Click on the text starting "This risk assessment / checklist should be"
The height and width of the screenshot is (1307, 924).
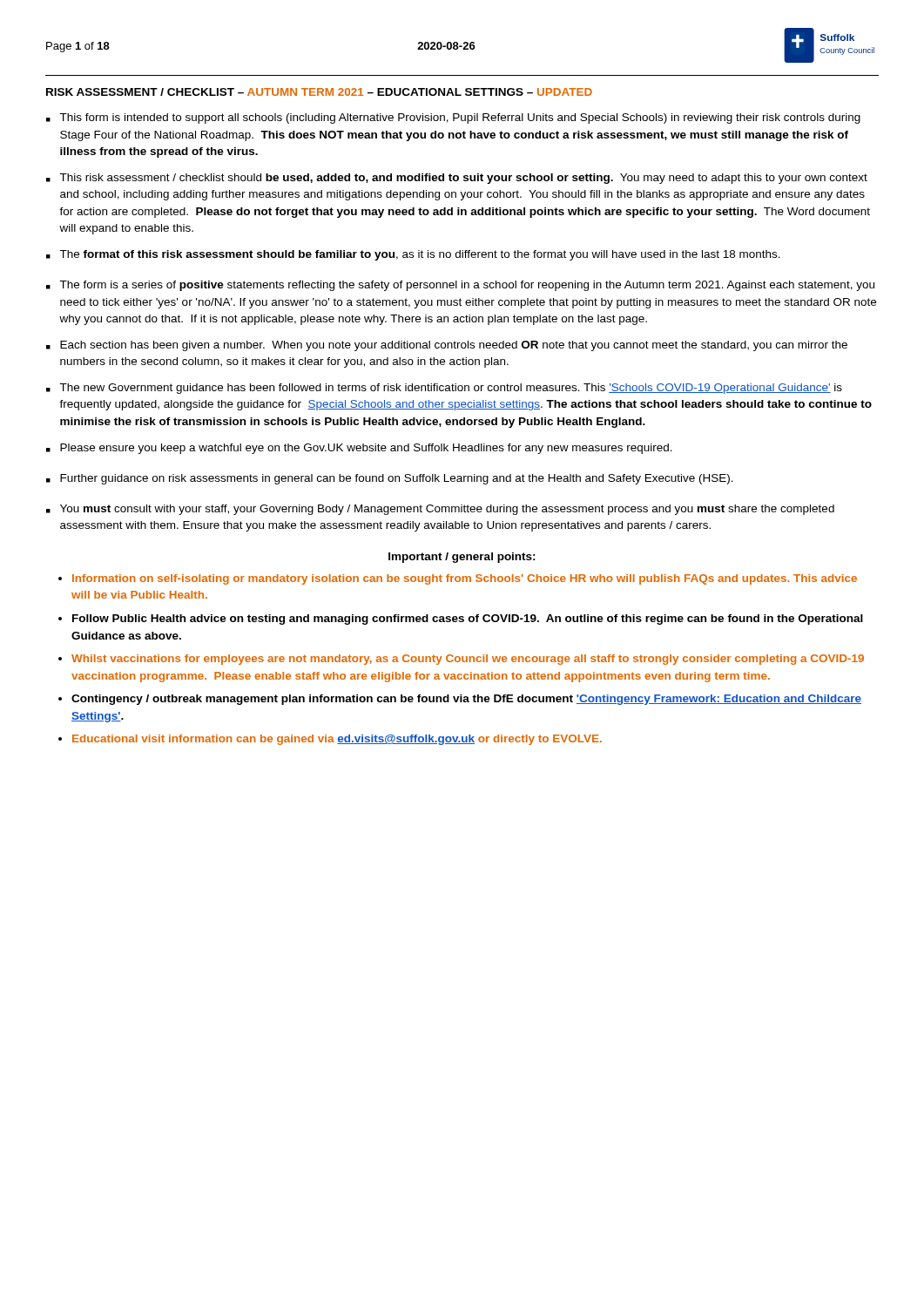click(x=469, y=203)
